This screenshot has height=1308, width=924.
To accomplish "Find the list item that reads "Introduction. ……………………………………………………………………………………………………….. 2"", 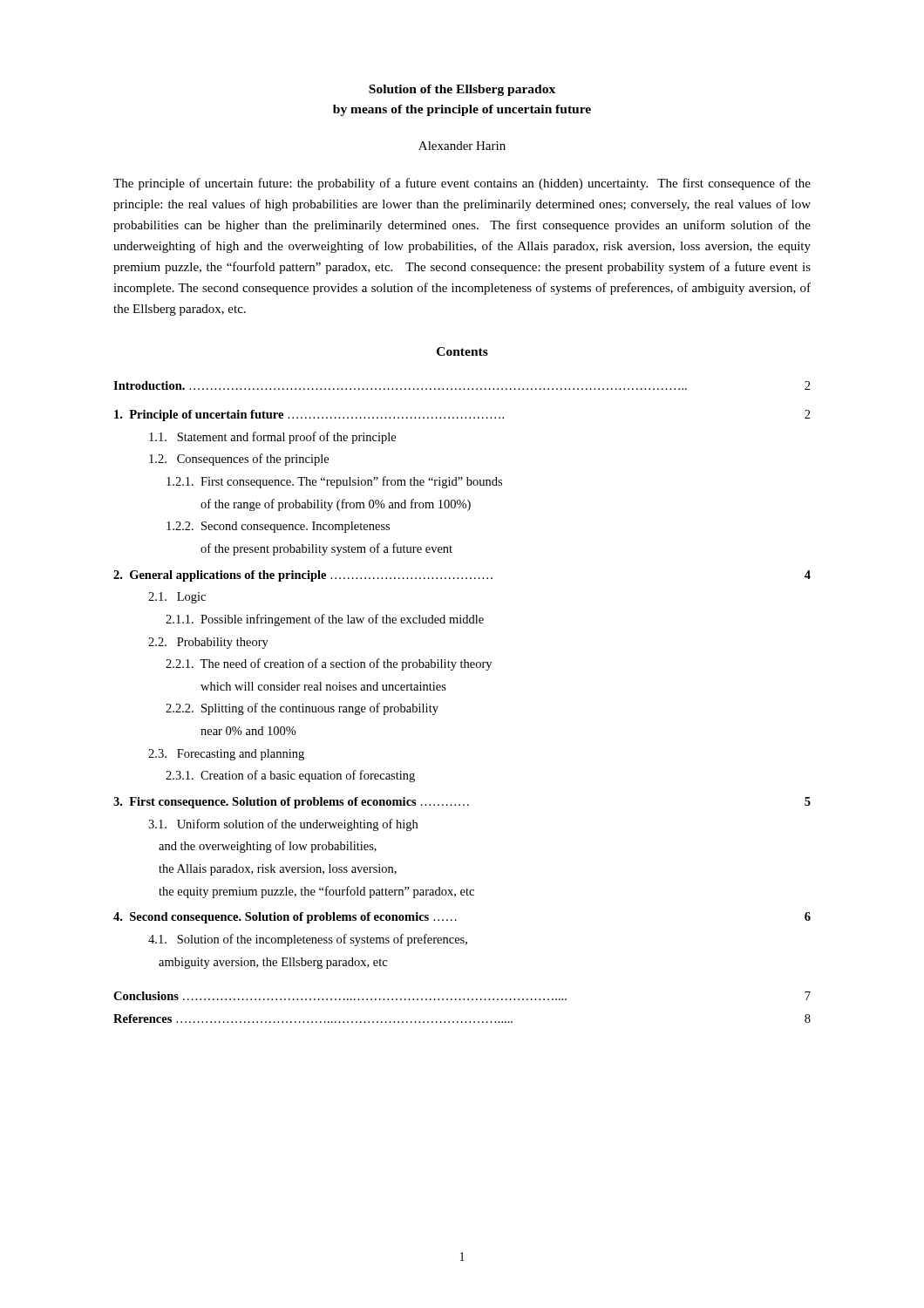I will pyautogui.click(x=462, y=385).
